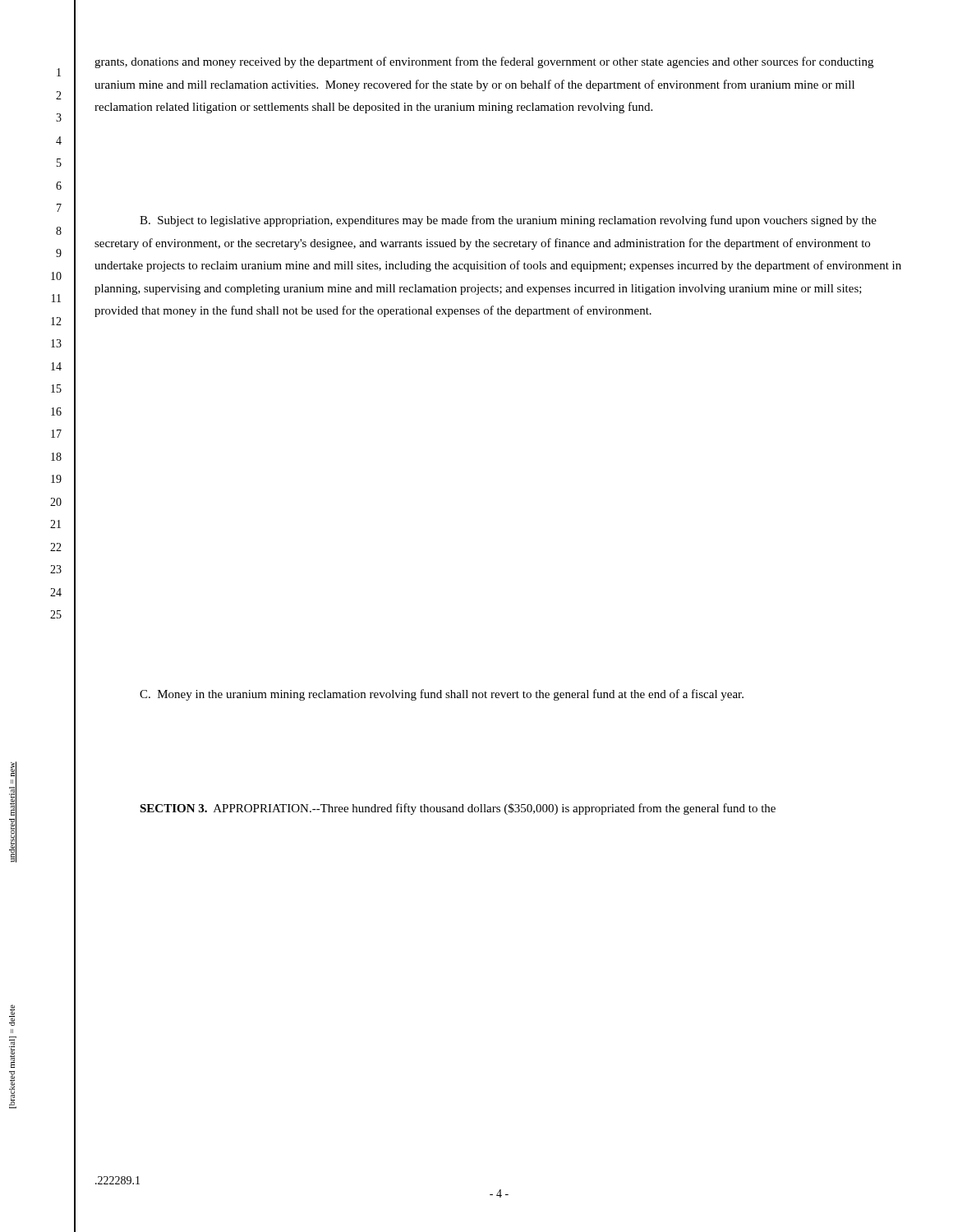The image size is (953, 1232).
Task: Navigate to the element starting "grants, donations and money received by the department"
Action: click(x=484, y=84)
